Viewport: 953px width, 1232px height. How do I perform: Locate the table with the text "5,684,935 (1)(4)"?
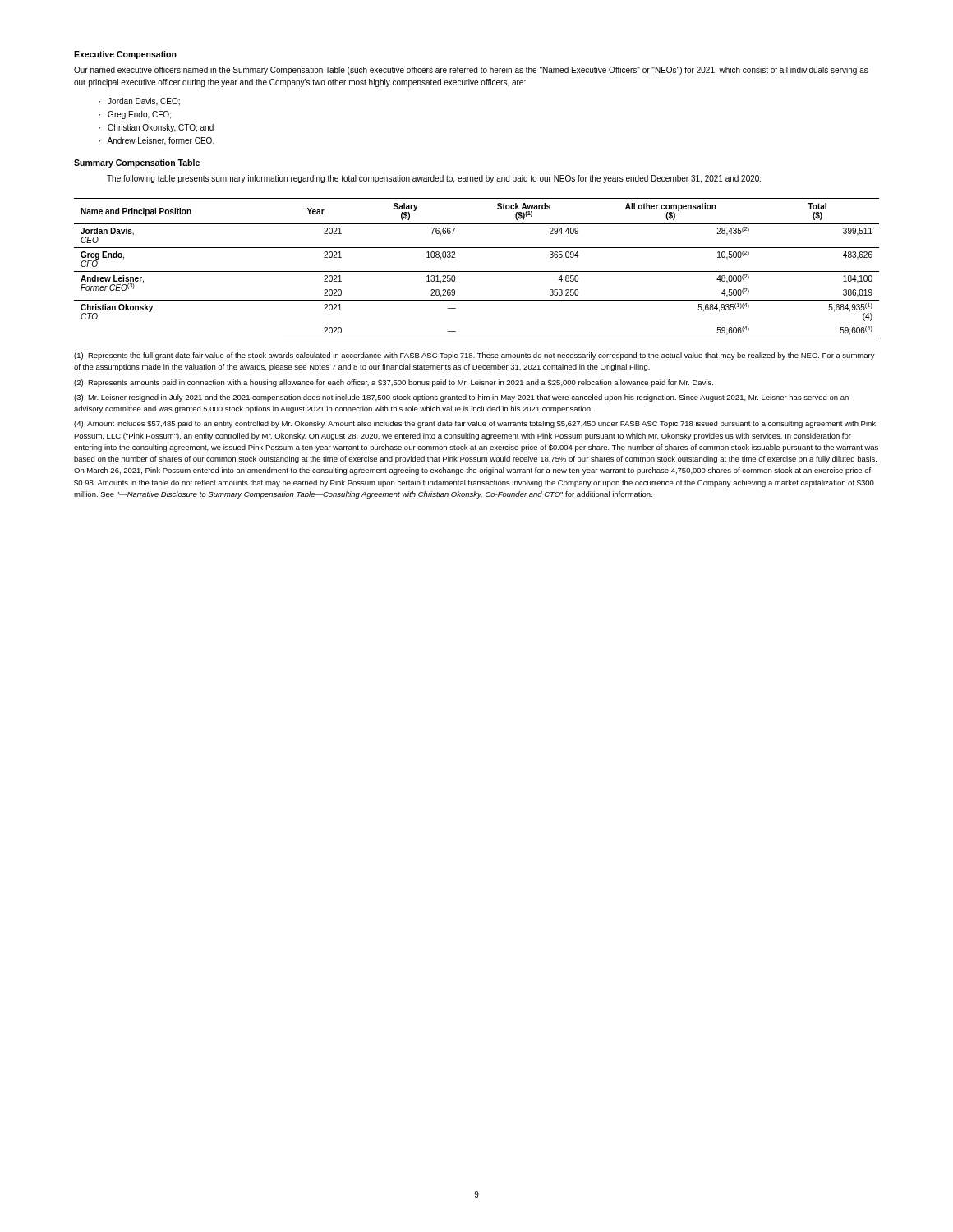click(476, 268)
